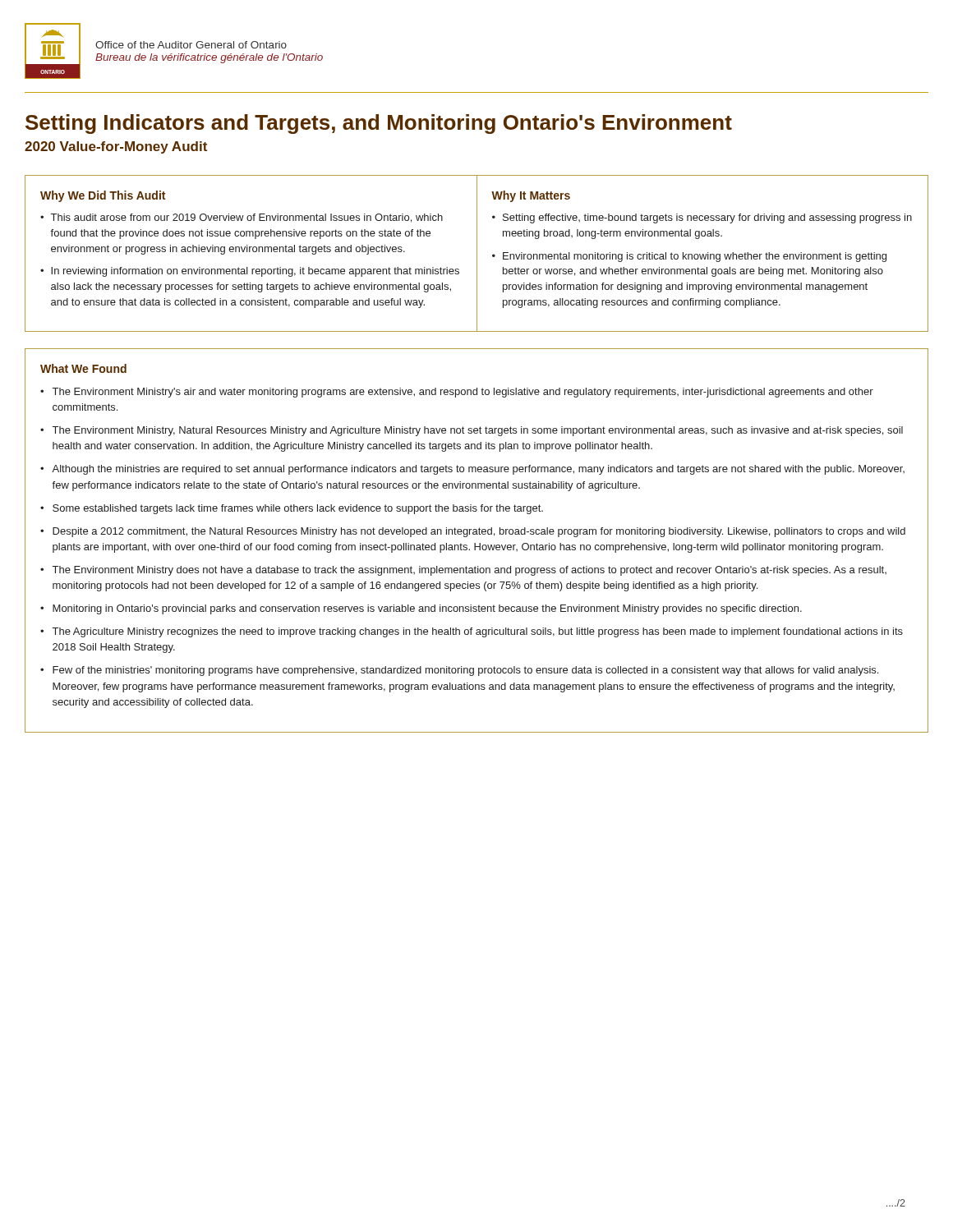
Task: Point to the block beginning "The Agriculture Ministry"
Action: [x=478, y=639]
